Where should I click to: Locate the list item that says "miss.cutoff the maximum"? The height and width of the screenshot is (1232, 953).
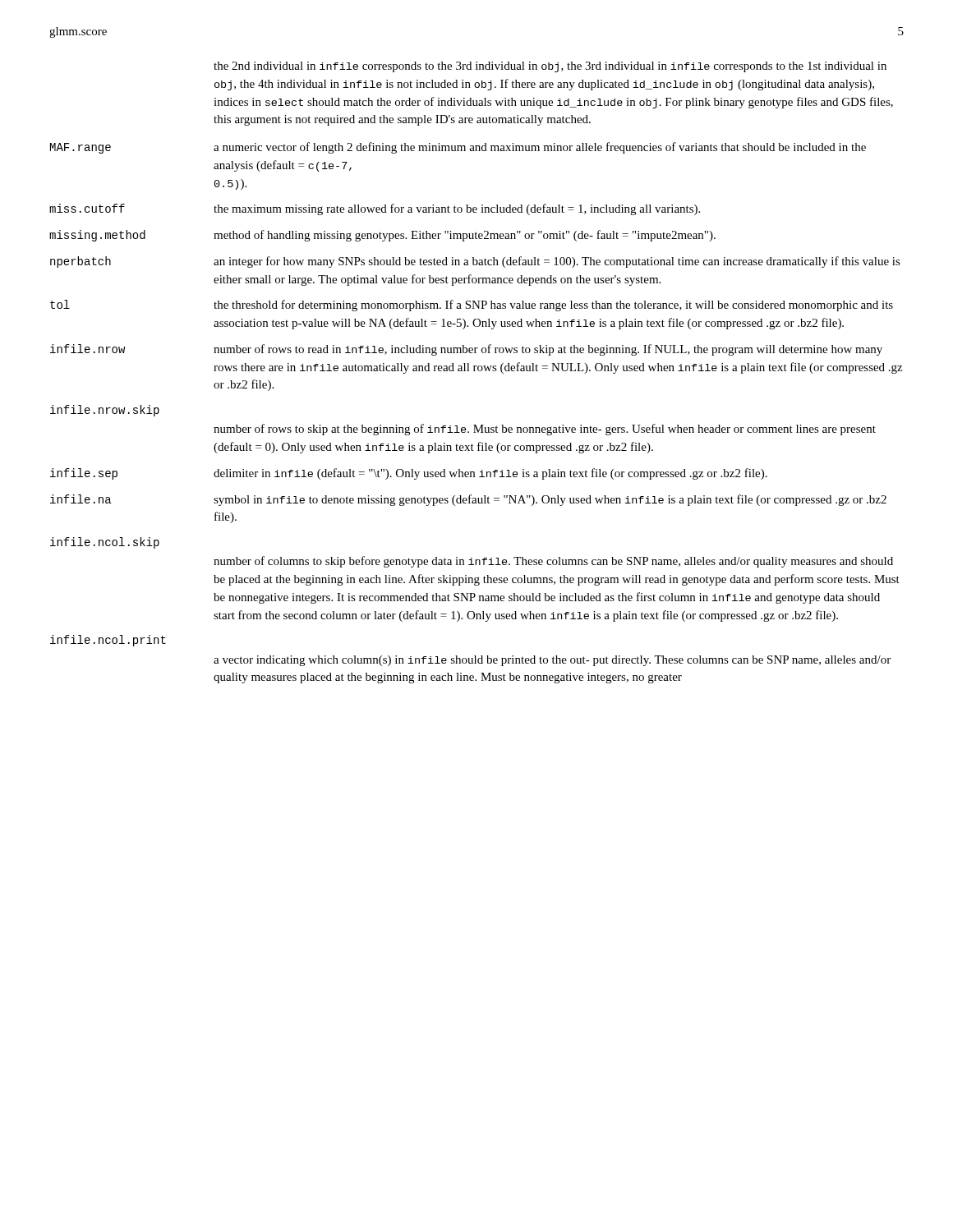(476, 210)
